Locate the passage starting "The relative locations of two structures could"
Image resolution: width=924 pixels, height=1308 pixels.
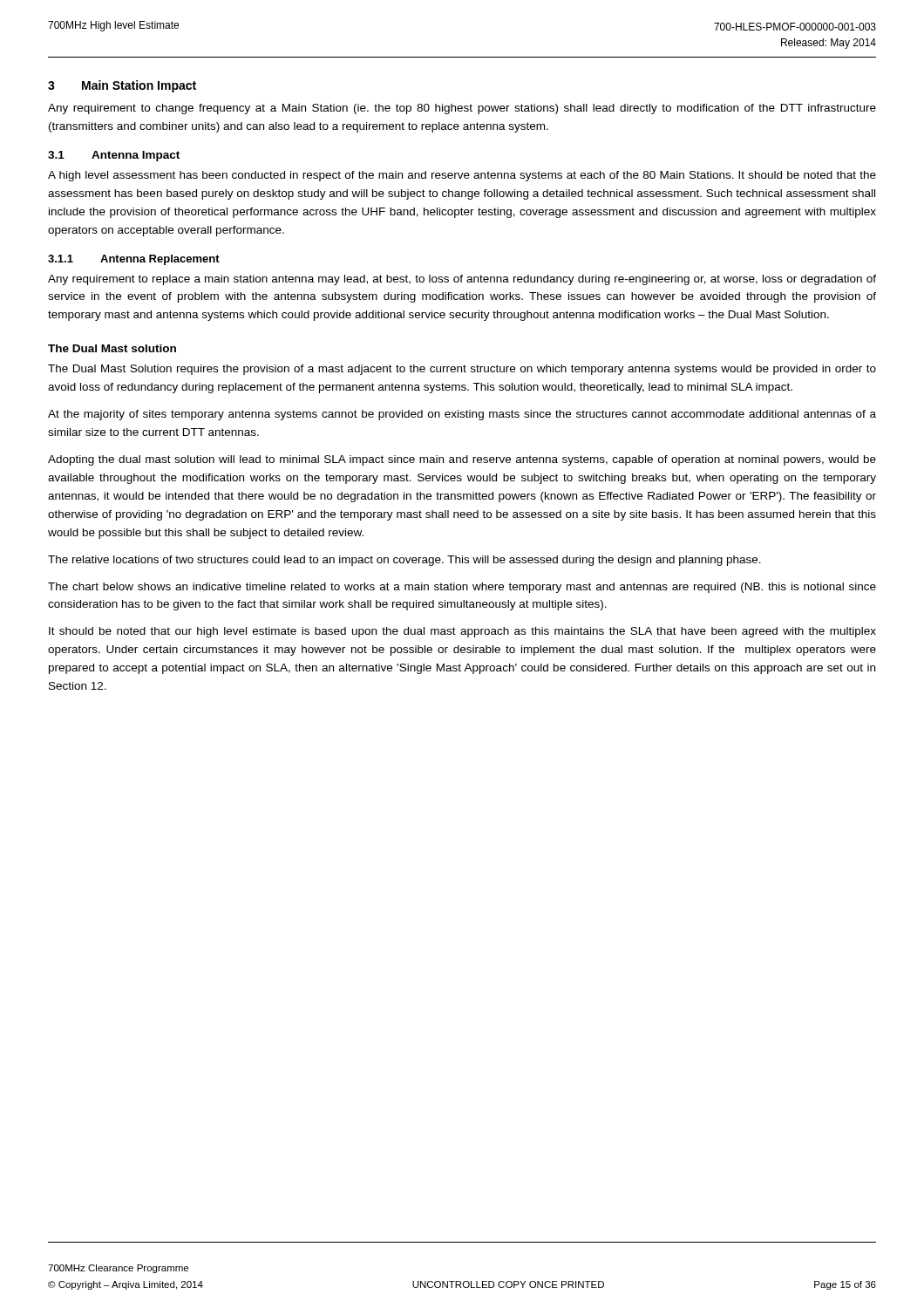[x=462, y=560]
